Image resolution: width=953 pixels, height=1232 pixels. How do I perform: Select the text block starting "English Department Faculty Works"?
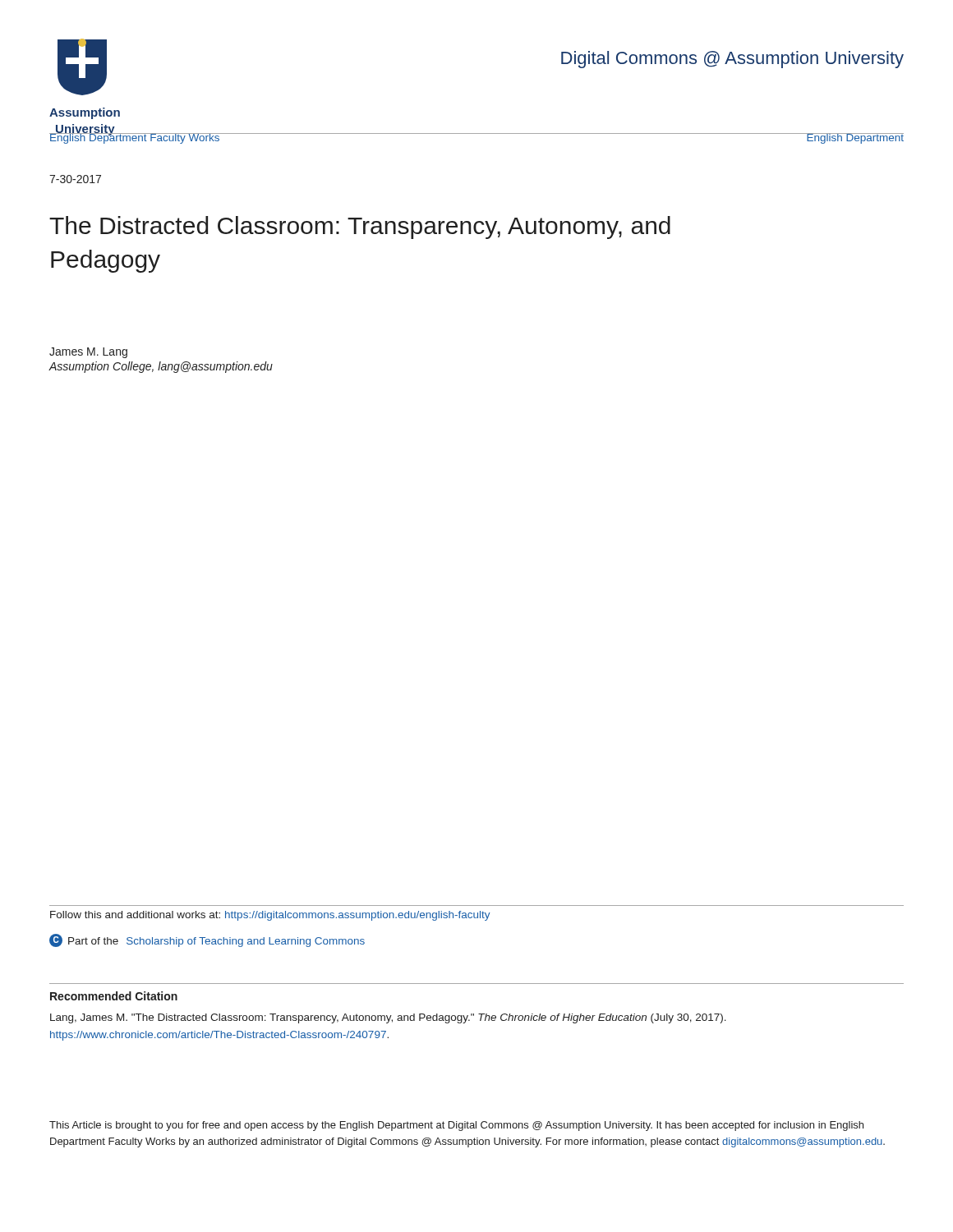click(x=135, y=138)
